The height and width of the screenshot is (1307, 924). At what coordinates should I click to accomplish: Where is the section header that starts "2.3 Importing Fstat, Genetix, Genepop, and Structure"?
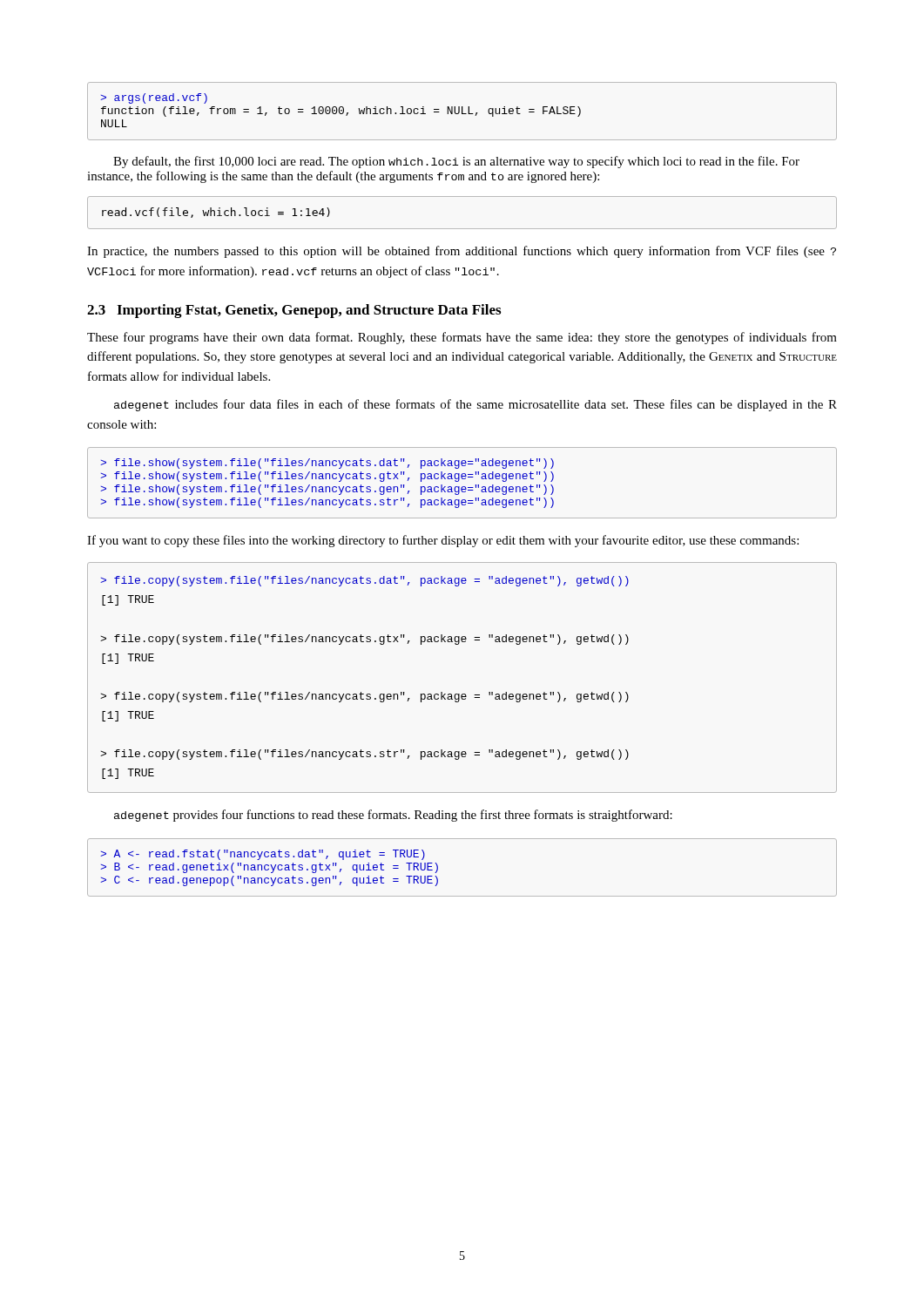462,310
